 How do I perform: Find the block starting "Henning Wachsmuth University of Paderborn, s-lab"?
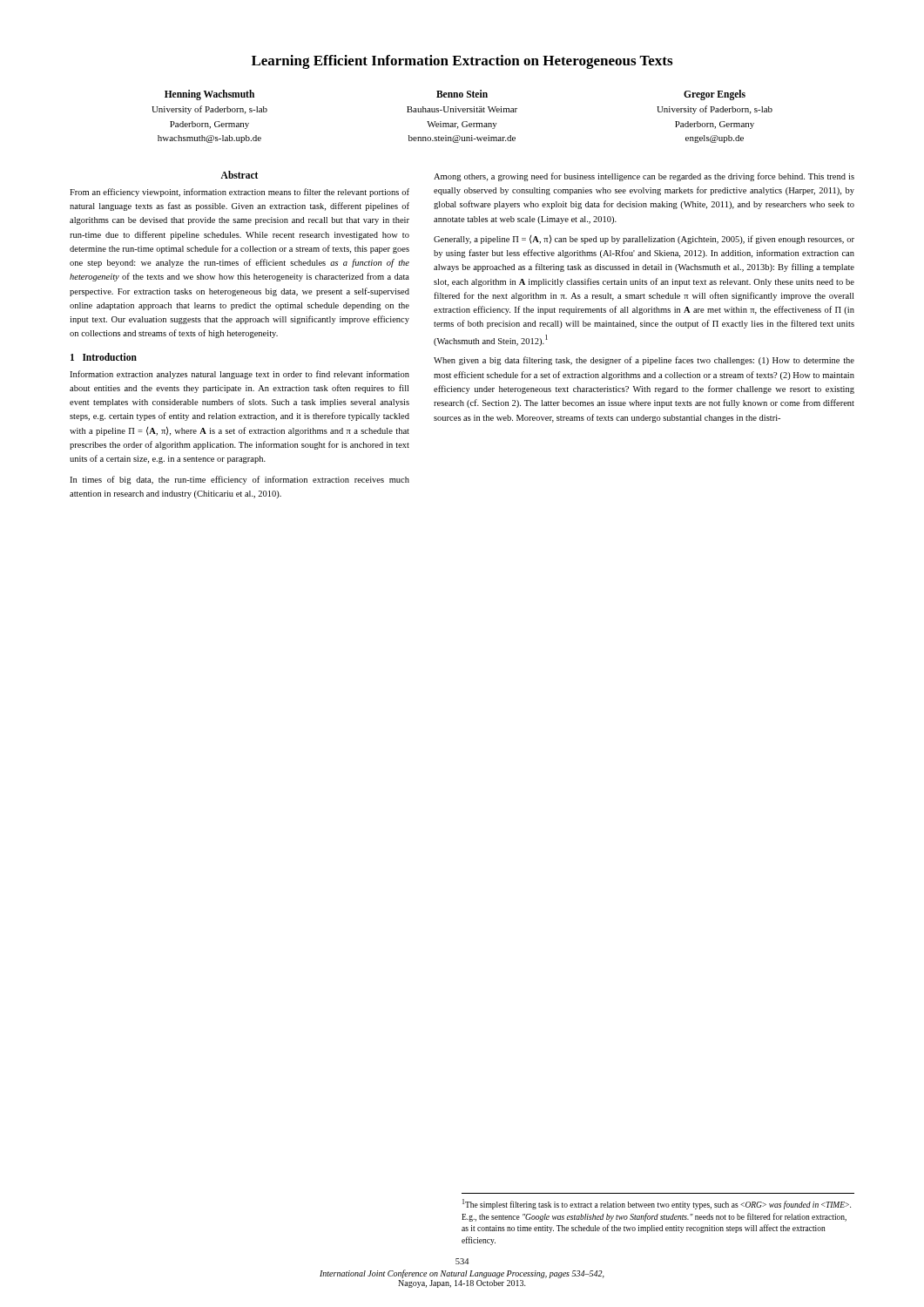pyautogui.click(x=209, y=116)
